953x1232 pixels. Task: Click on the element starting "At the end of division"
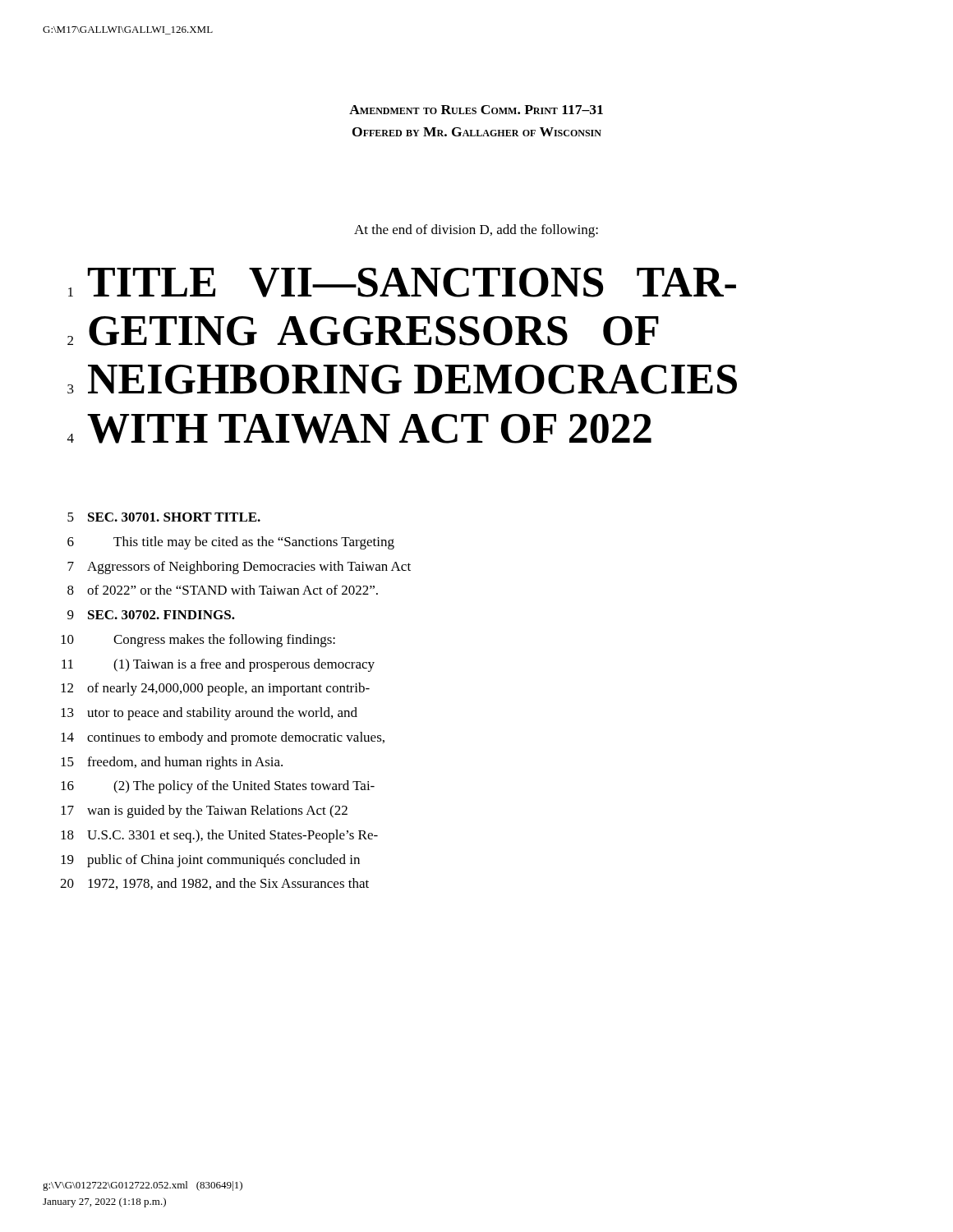(476, 230)
